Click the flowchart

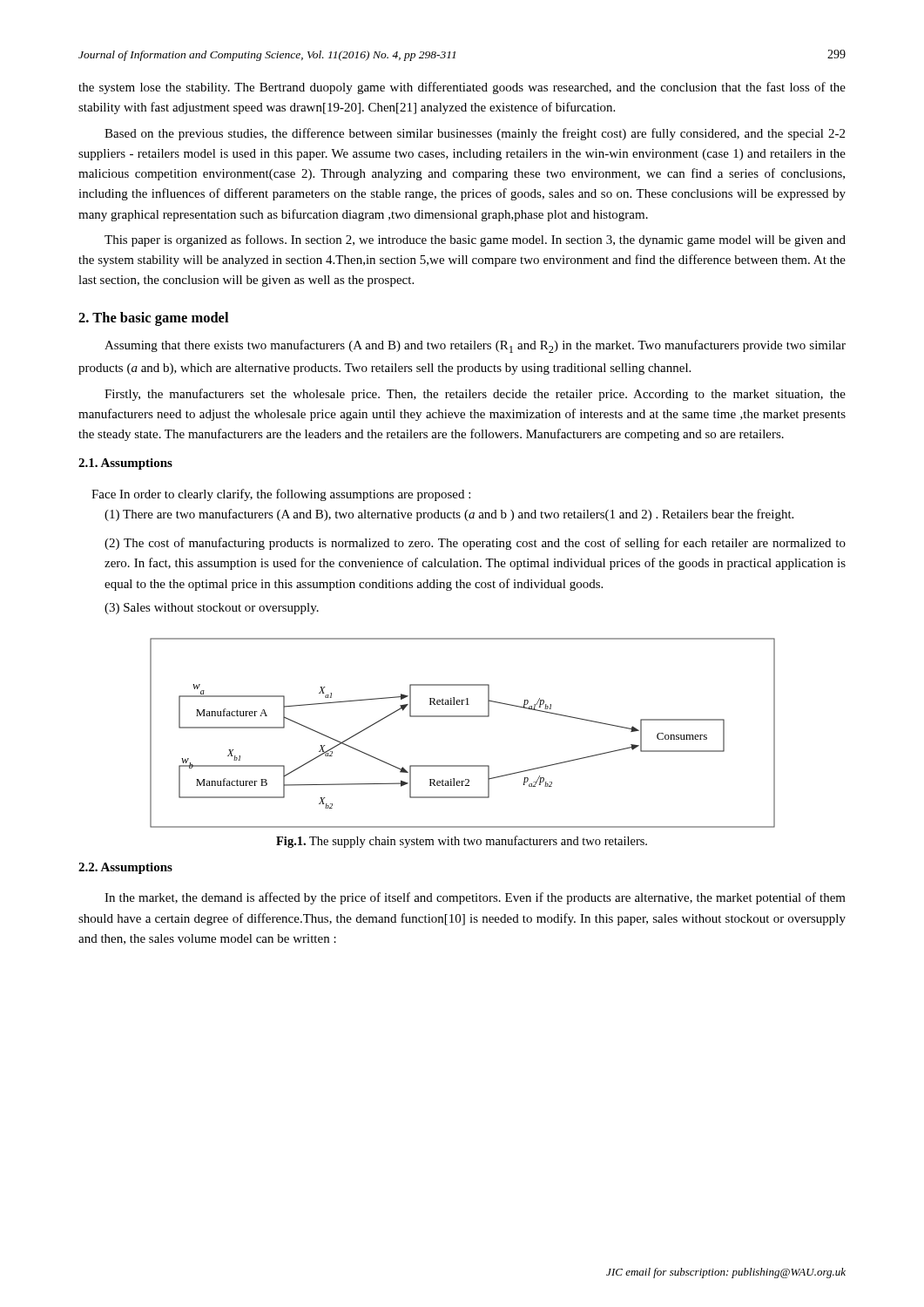pos(462,733)
